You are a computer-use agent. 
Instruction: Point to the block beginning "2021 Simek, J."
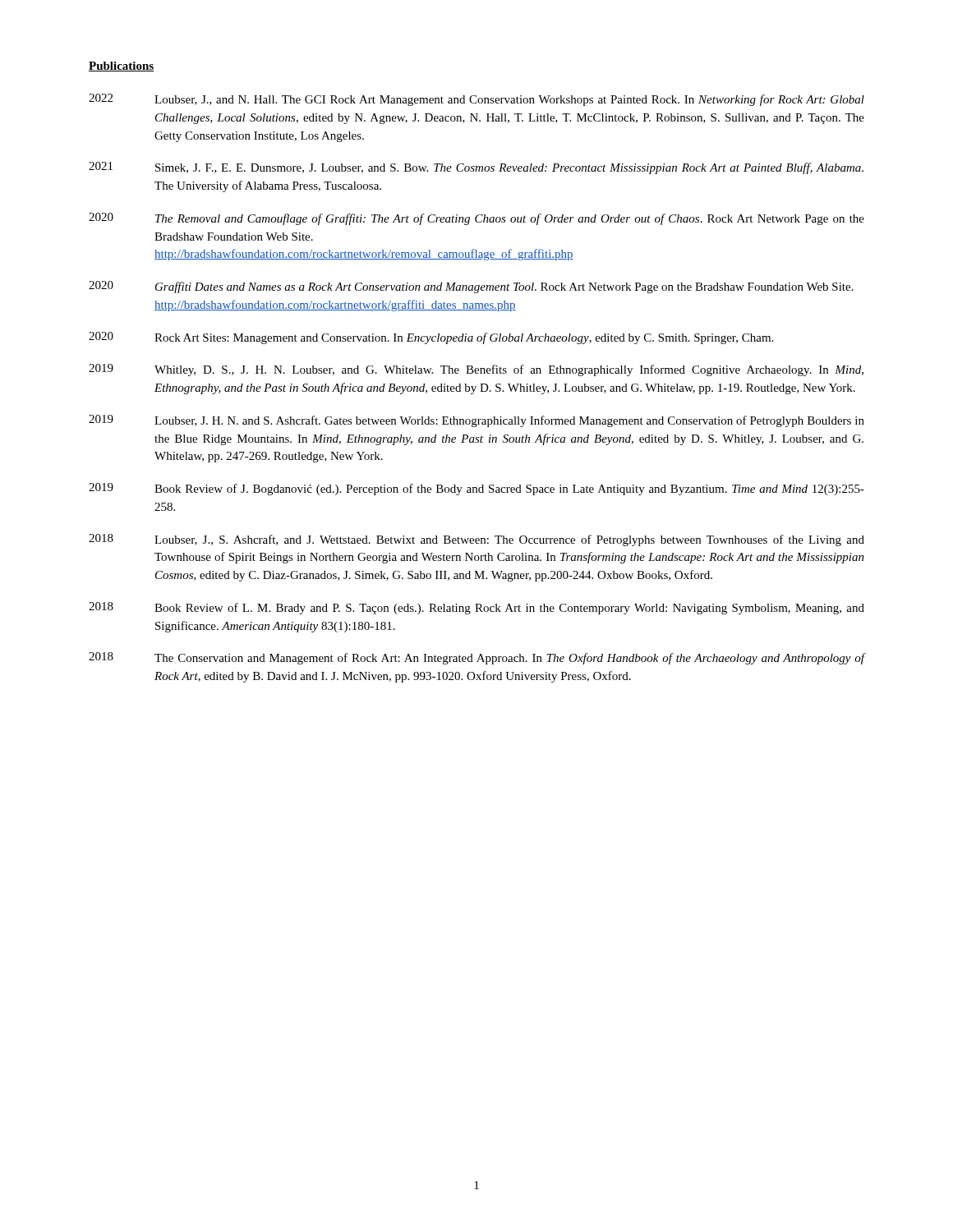pyautogui.click(x=476, y=177)
